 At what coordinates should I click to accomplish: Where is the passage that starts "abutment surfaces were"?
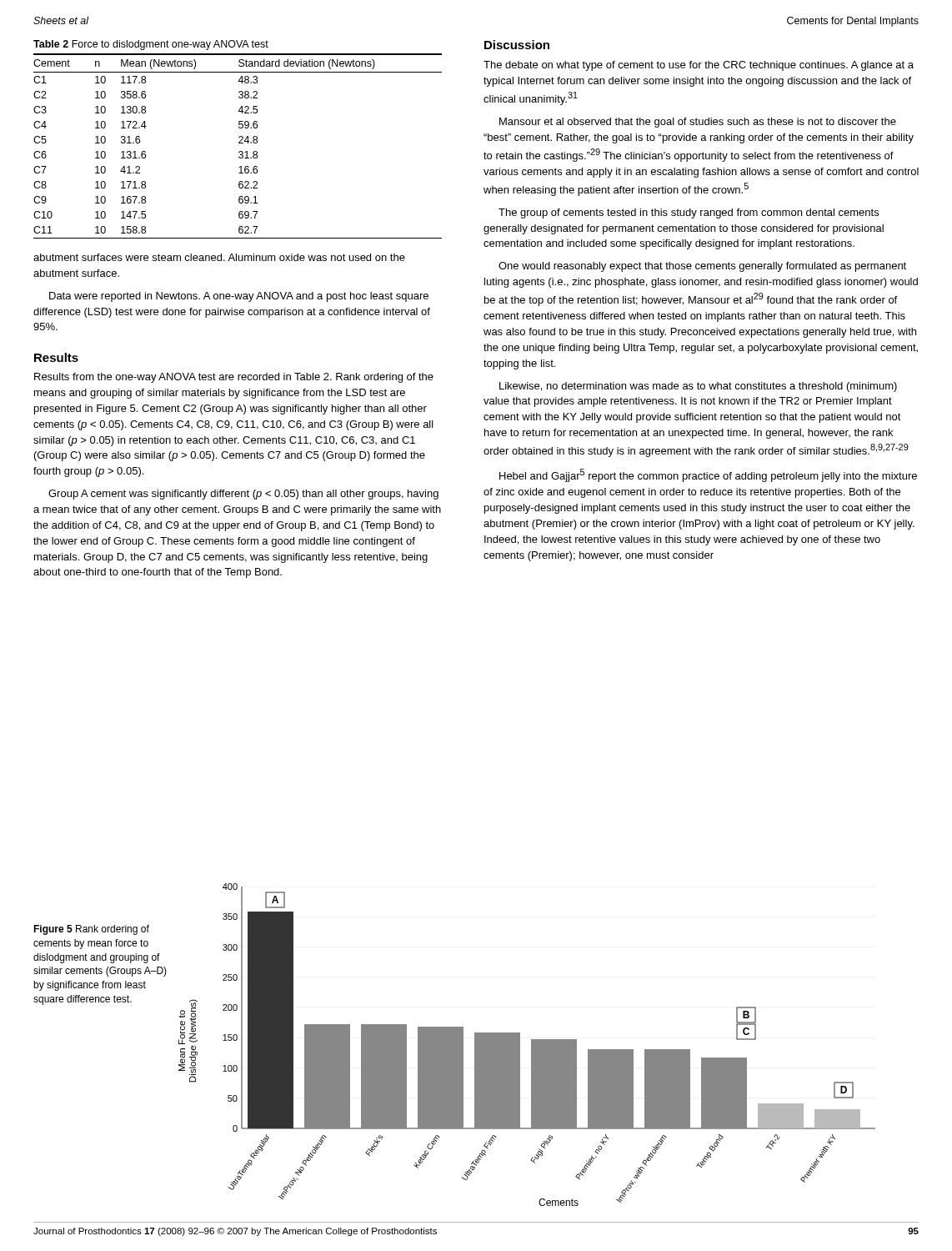(219, 265)
